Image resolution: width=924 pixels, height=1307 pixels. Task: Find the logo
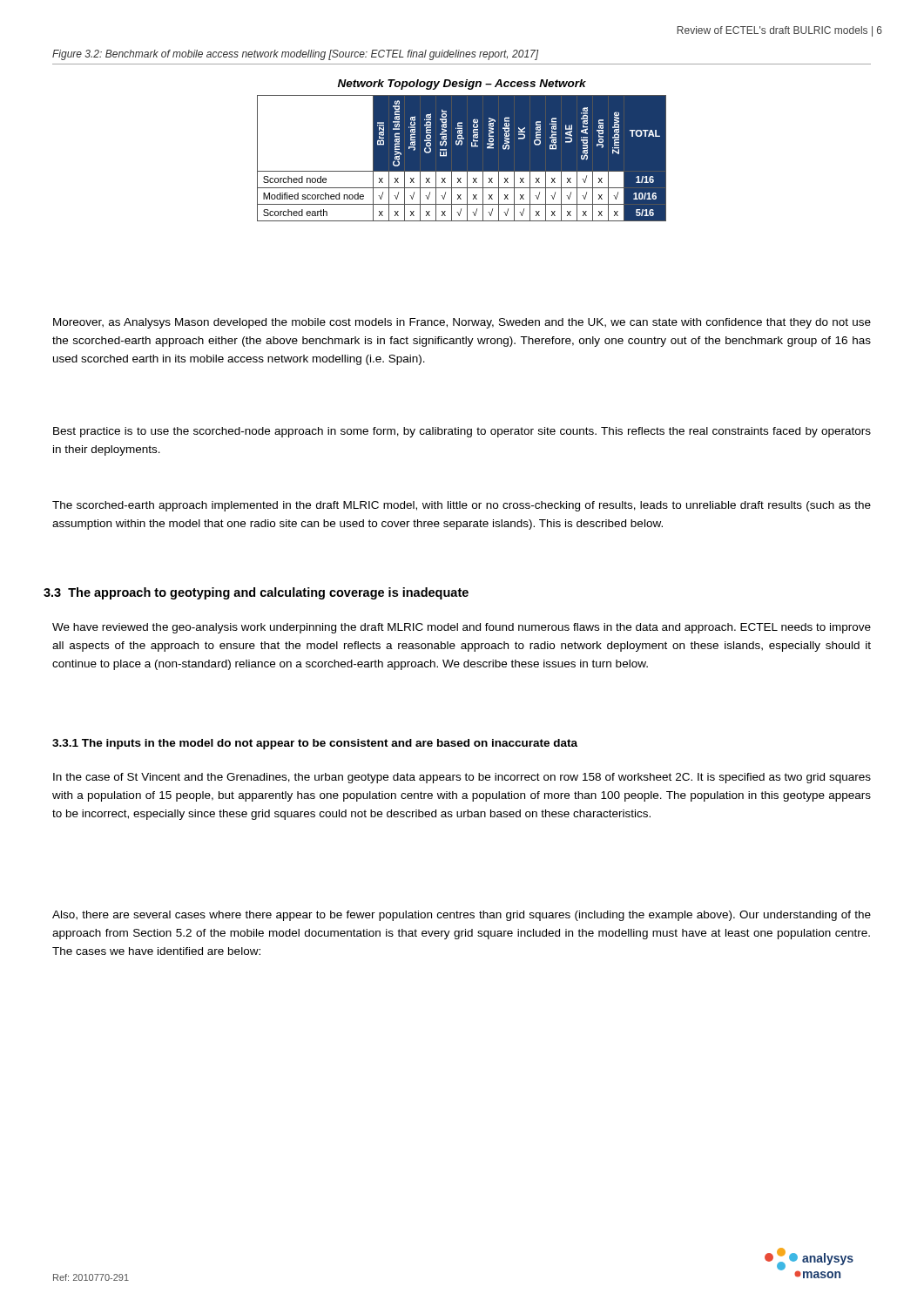[x=821, y=1269]
